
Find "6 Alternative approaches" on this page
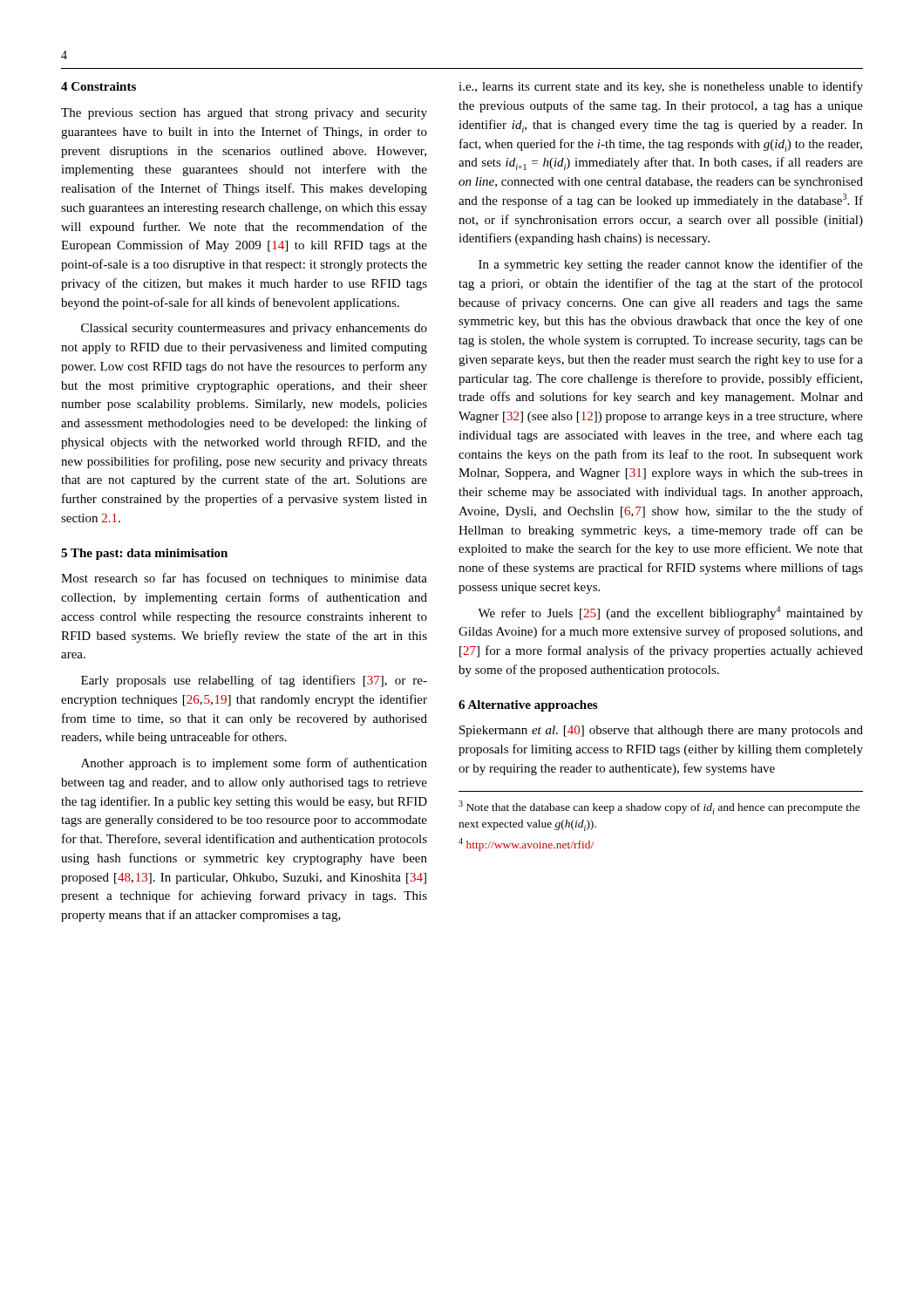[528, 706]
